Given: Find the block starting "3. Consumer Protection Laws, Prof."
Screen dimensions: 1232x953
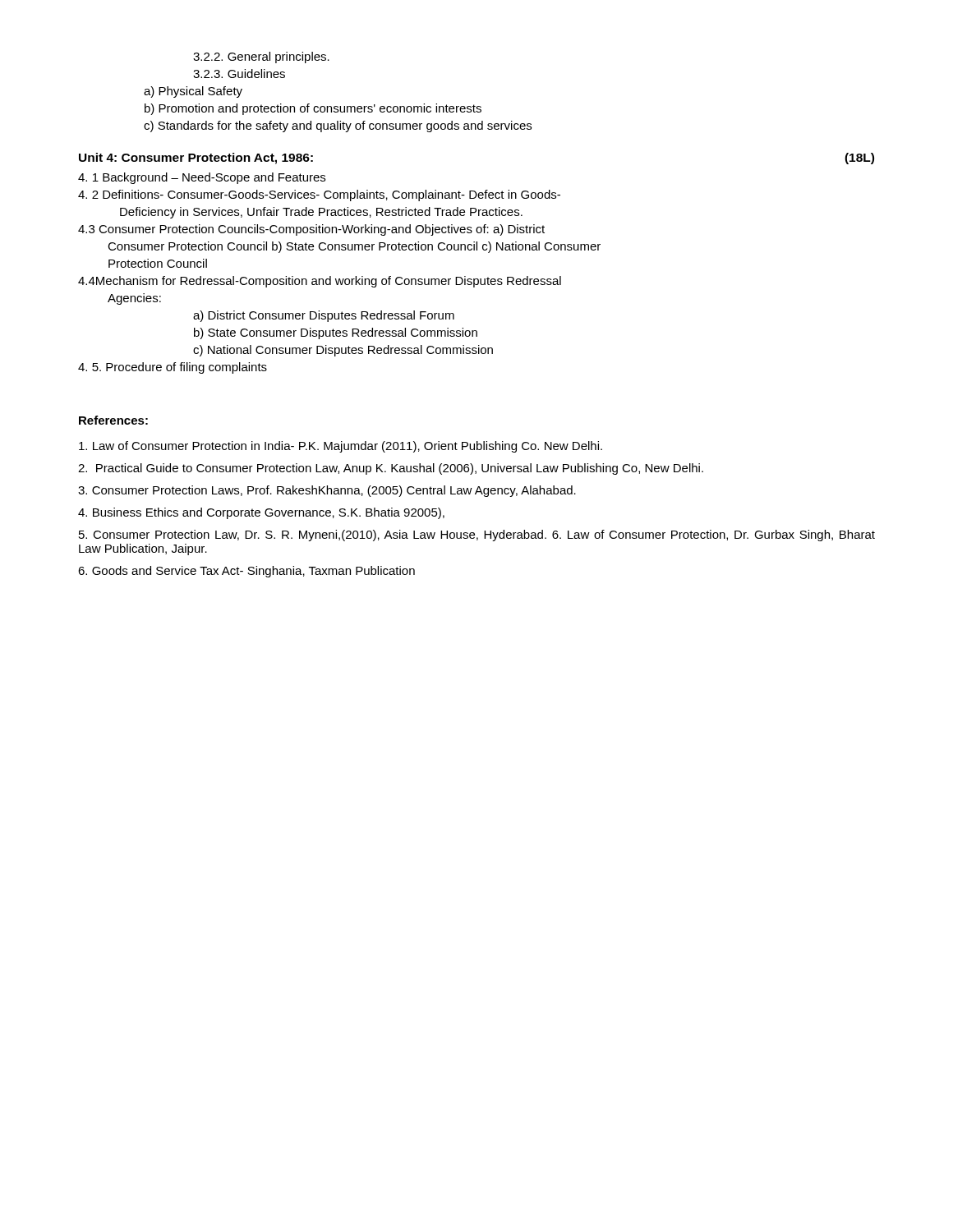Looking at the screenshot, I should [x=327, y=490].
